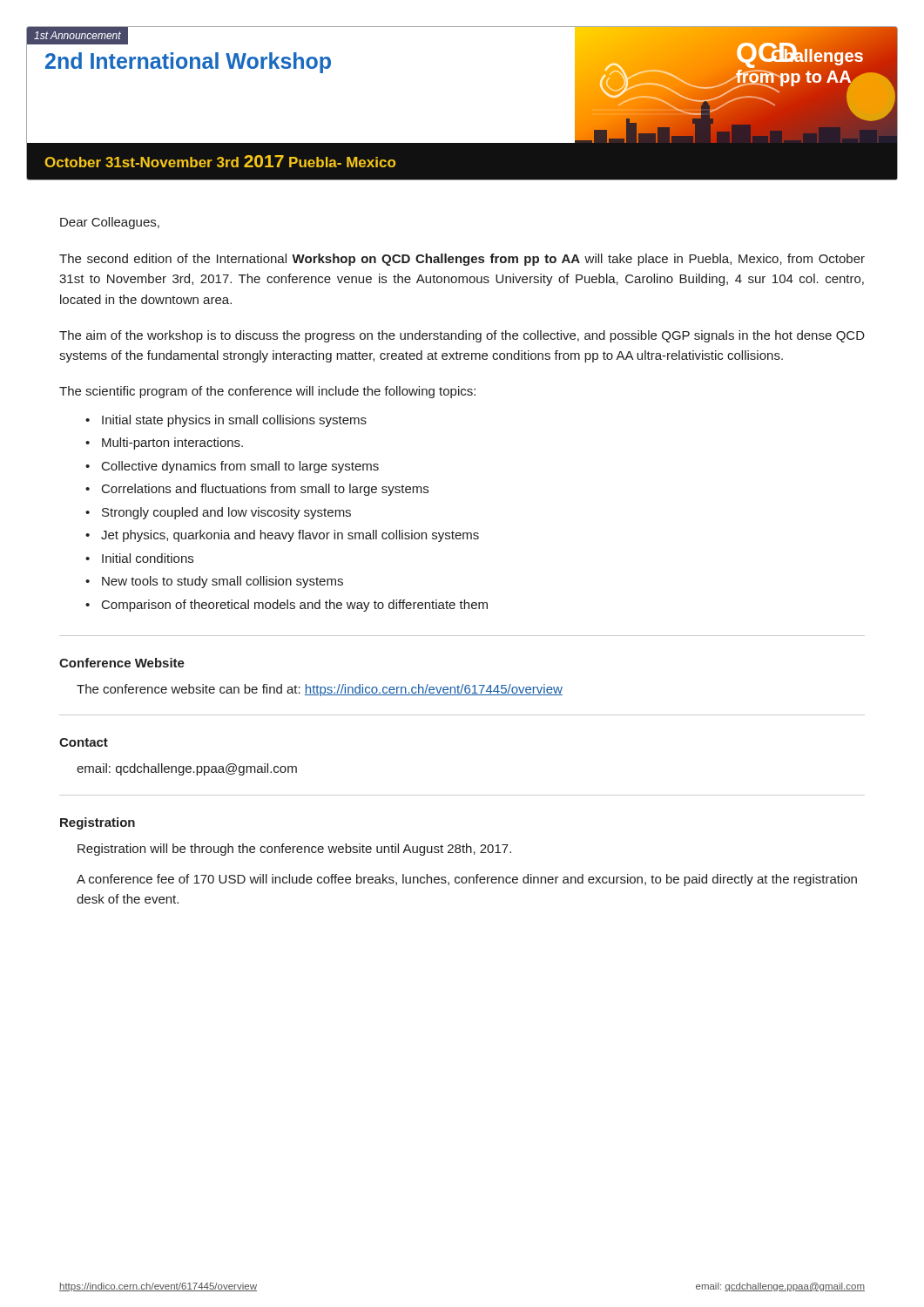Find the section header that reads "Conference Website"
The width and height of the screenshot is (924, 1307).
pyautogui.click(x=122, y=663)
